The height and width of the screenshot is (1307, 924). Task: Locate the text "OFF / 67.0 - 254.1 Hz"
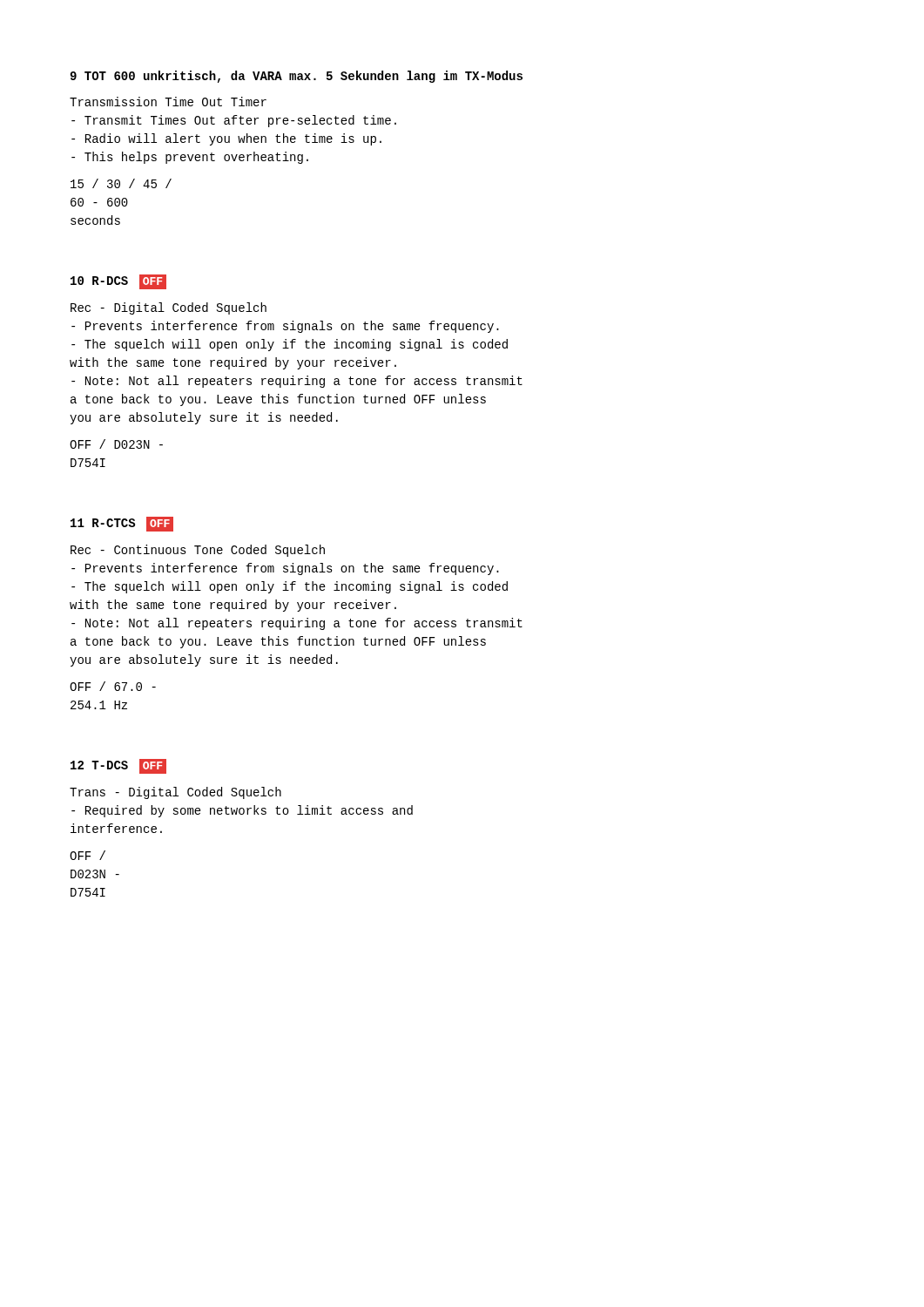tap(114, 697)
